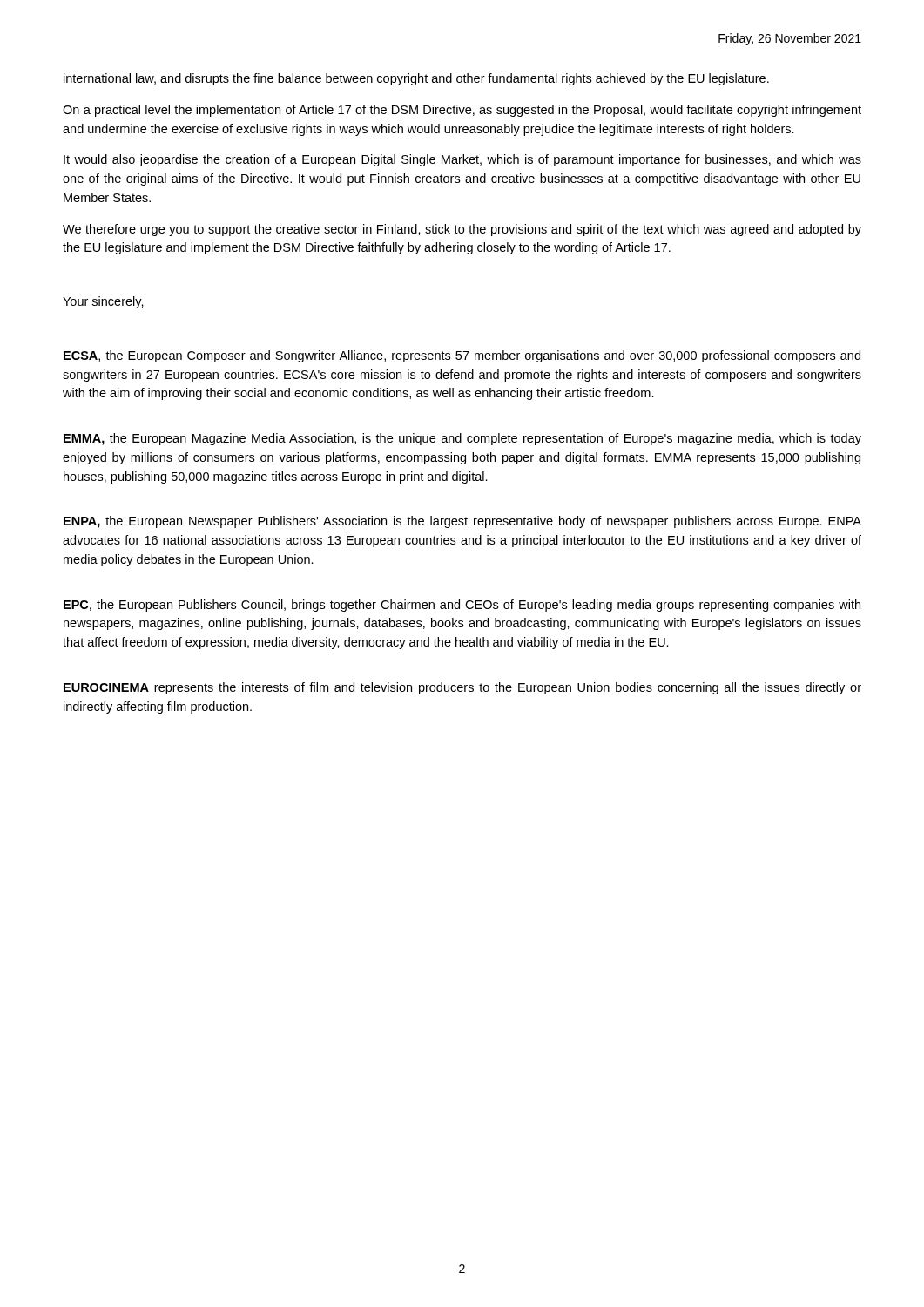Select the text block that reads "EUROCINEMA represents the interests of"
This screenshot has width=924, height=1307.
(x=462, y=697)
